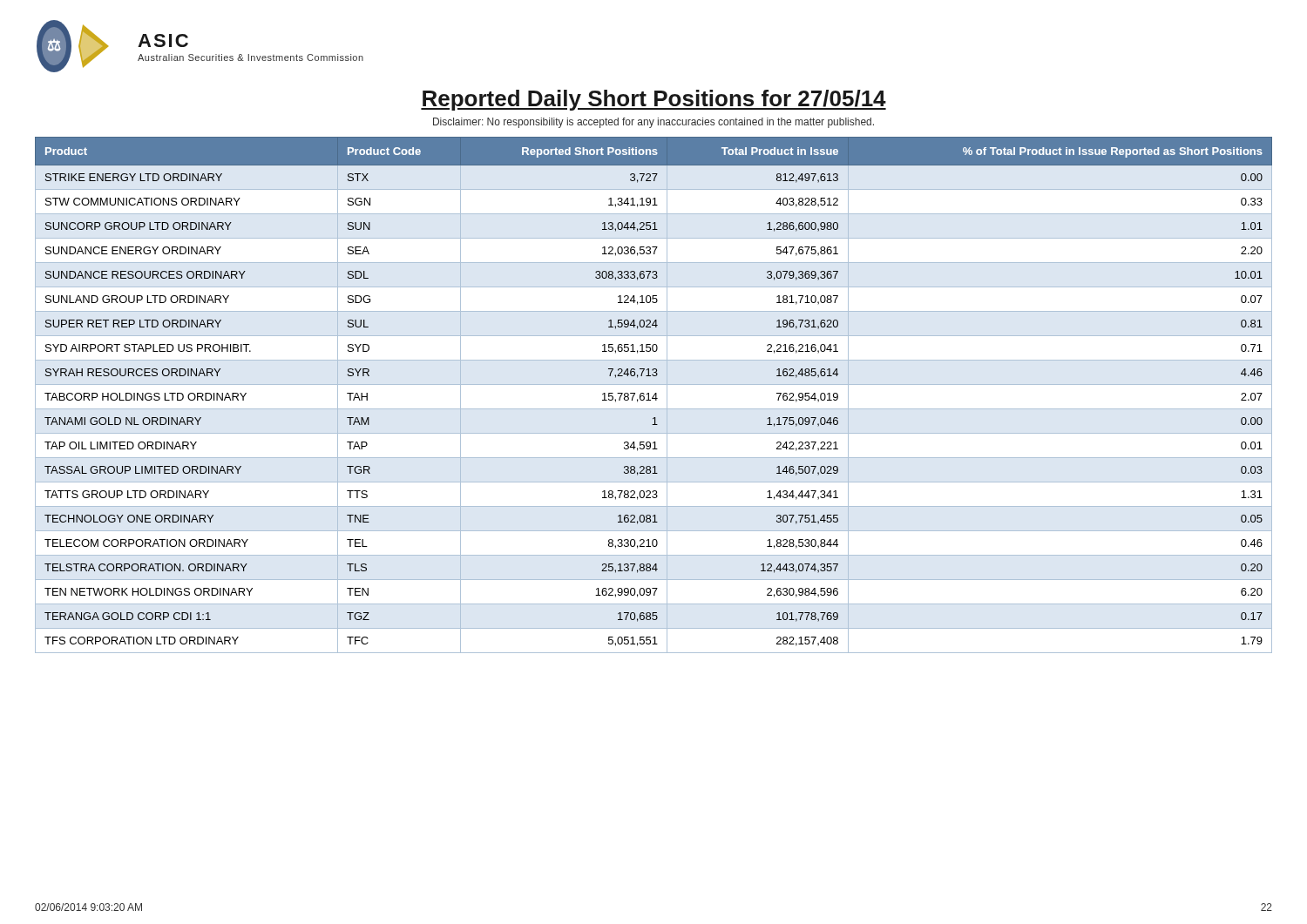Image resolution: width=1307 pixels, height=924 pixels.
Task: Click on the text block starting "Disclaimer: No responsibility"
Action: point(654,122)
